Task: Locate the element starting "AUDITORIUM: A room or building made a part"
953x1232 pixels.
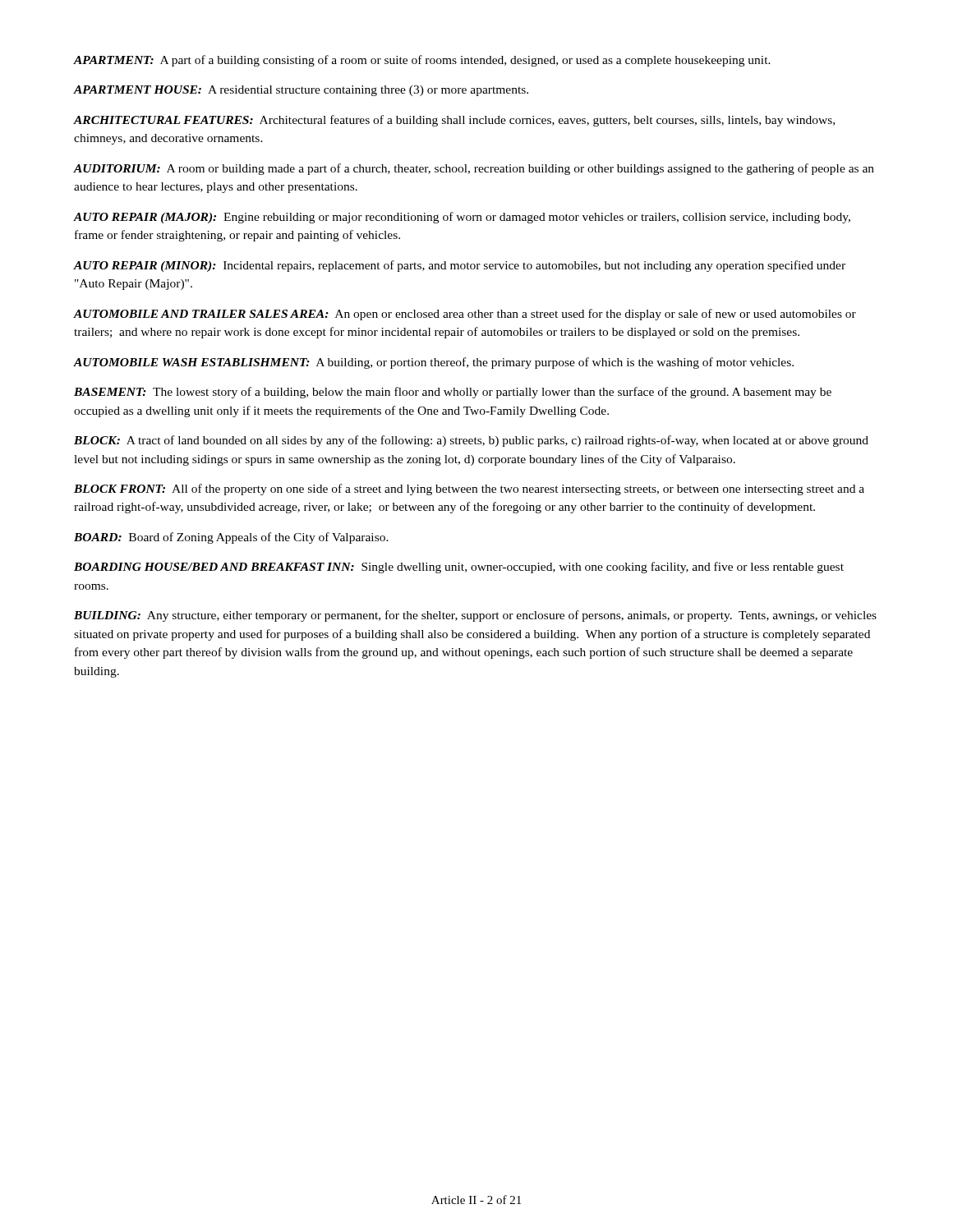Action: coord(474,177)
